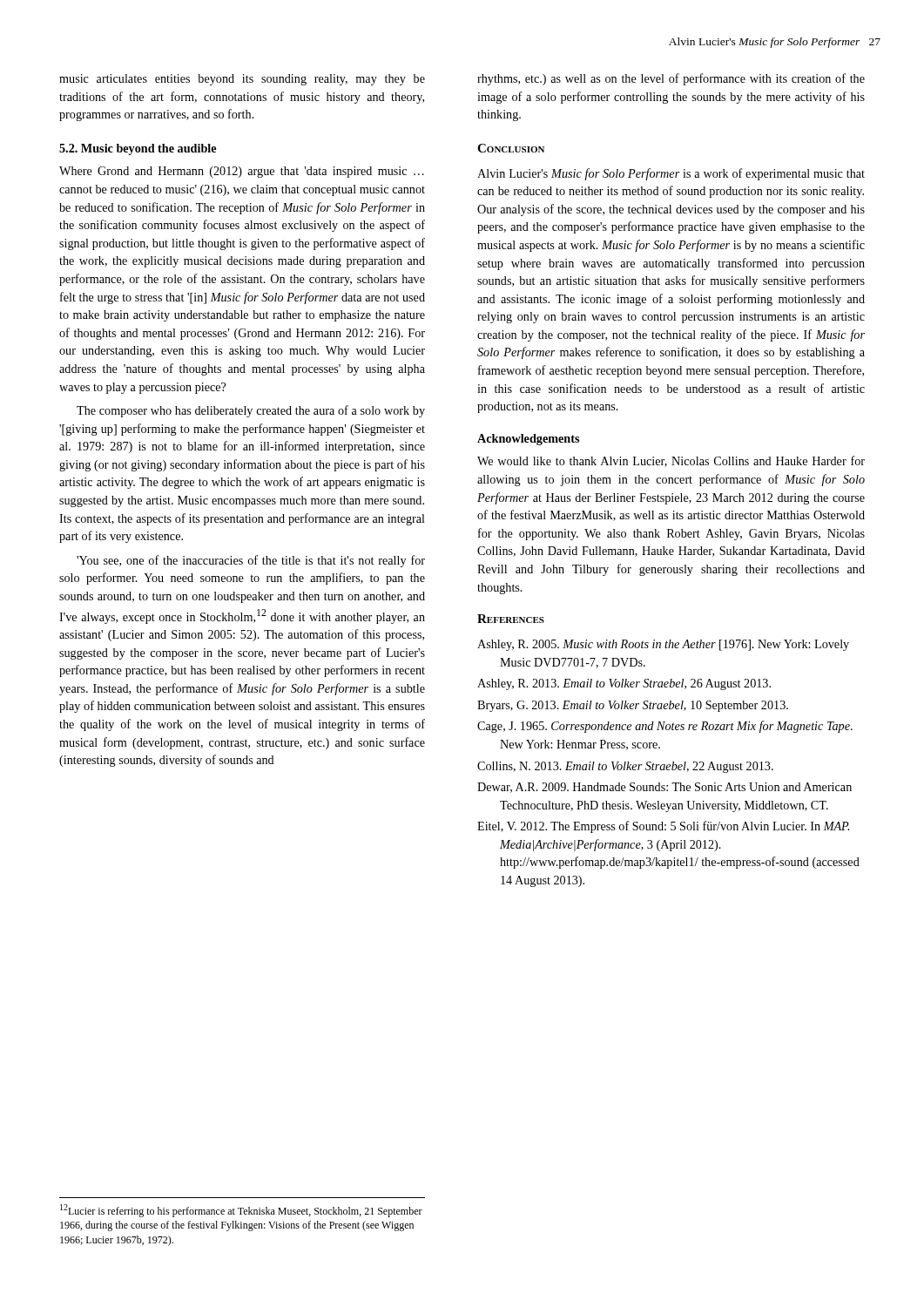Navigate to the element starting "Bryars, G. 2013. Email to Volker Straebel,"
Viewport: 924px width, 1307px height.
[633, 705]
